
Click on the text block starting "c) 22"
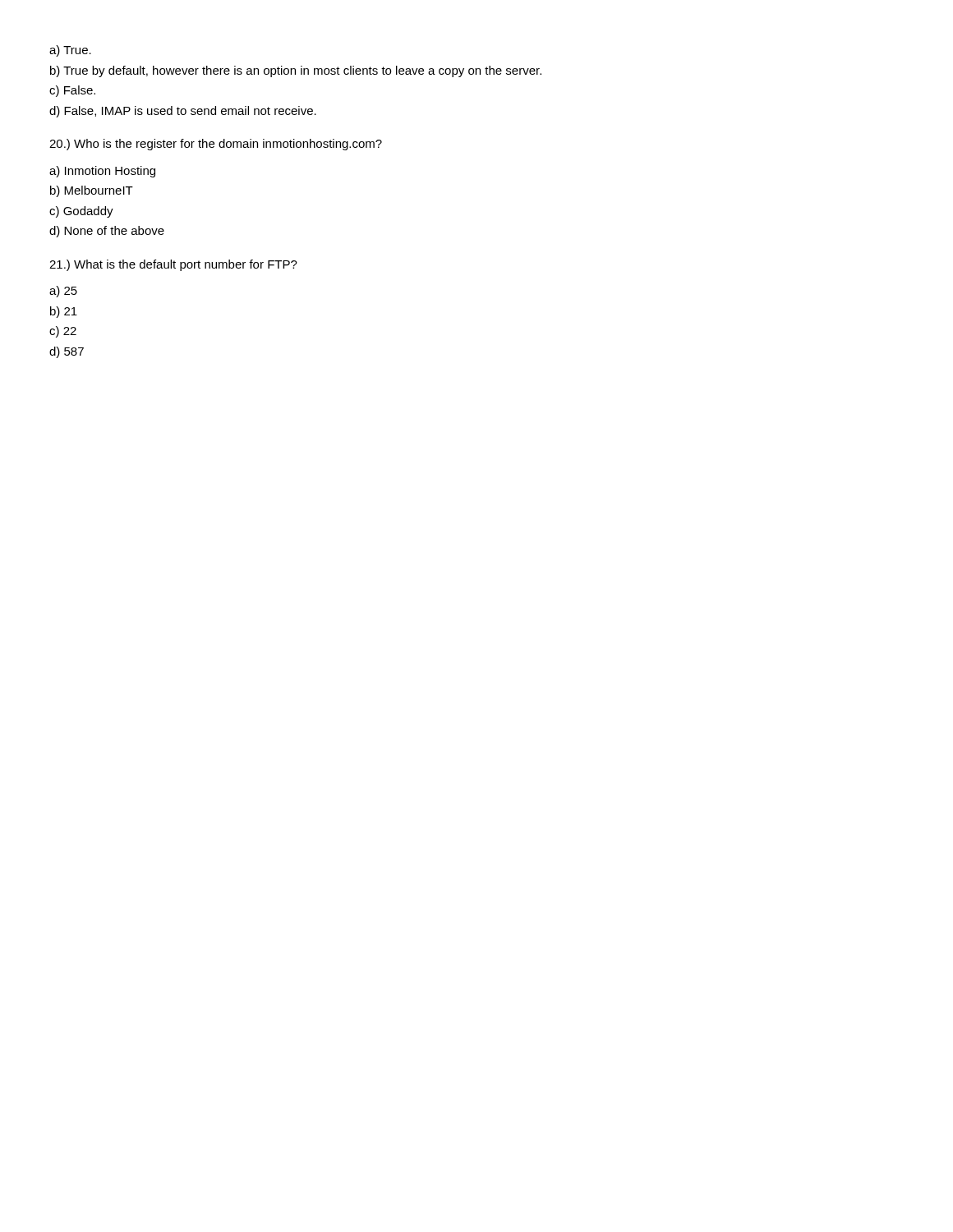pyautogui.click(x=63, y=331)
